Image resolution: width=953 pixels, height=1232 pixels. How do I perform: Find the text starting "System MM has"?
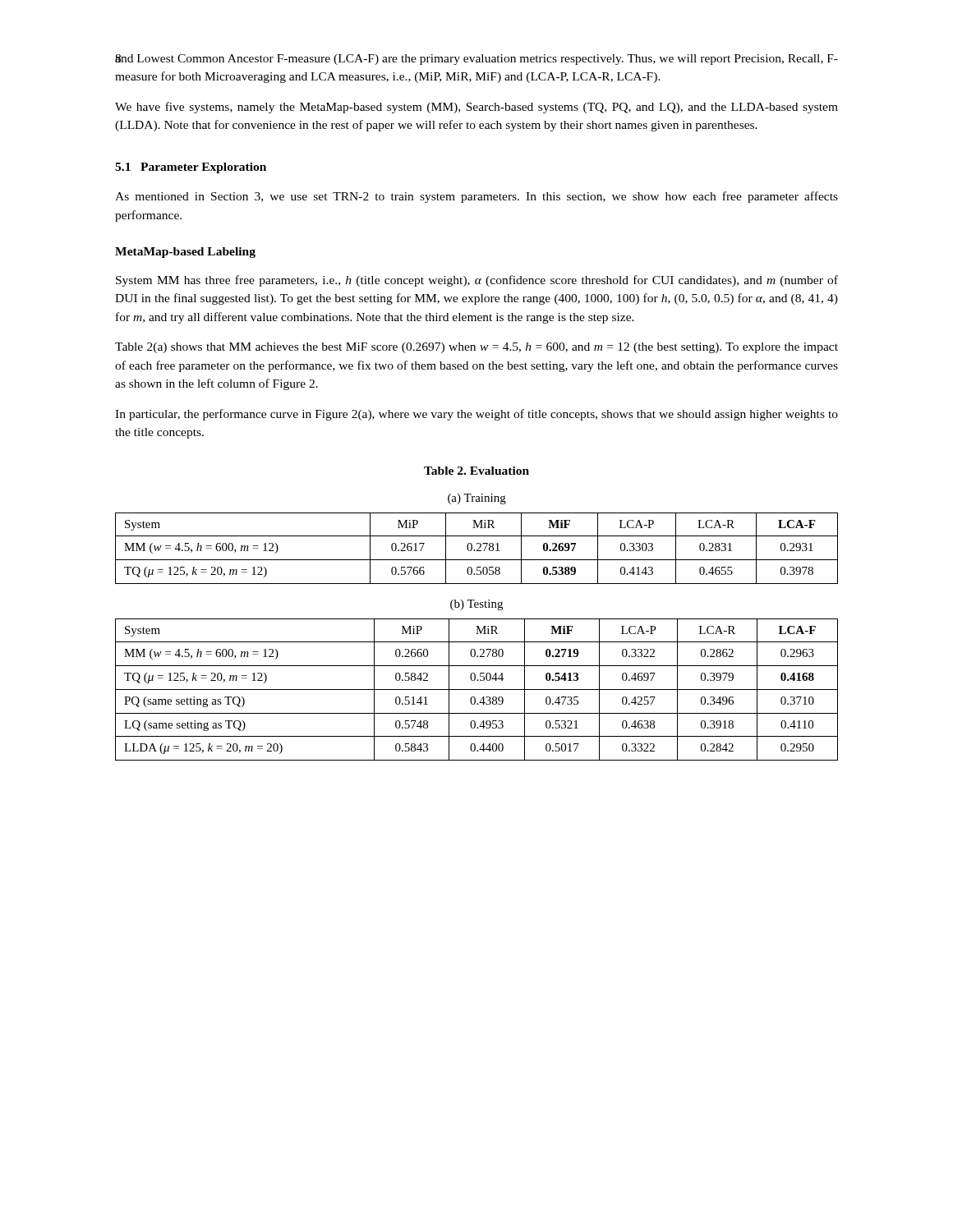tap(476, 299)
